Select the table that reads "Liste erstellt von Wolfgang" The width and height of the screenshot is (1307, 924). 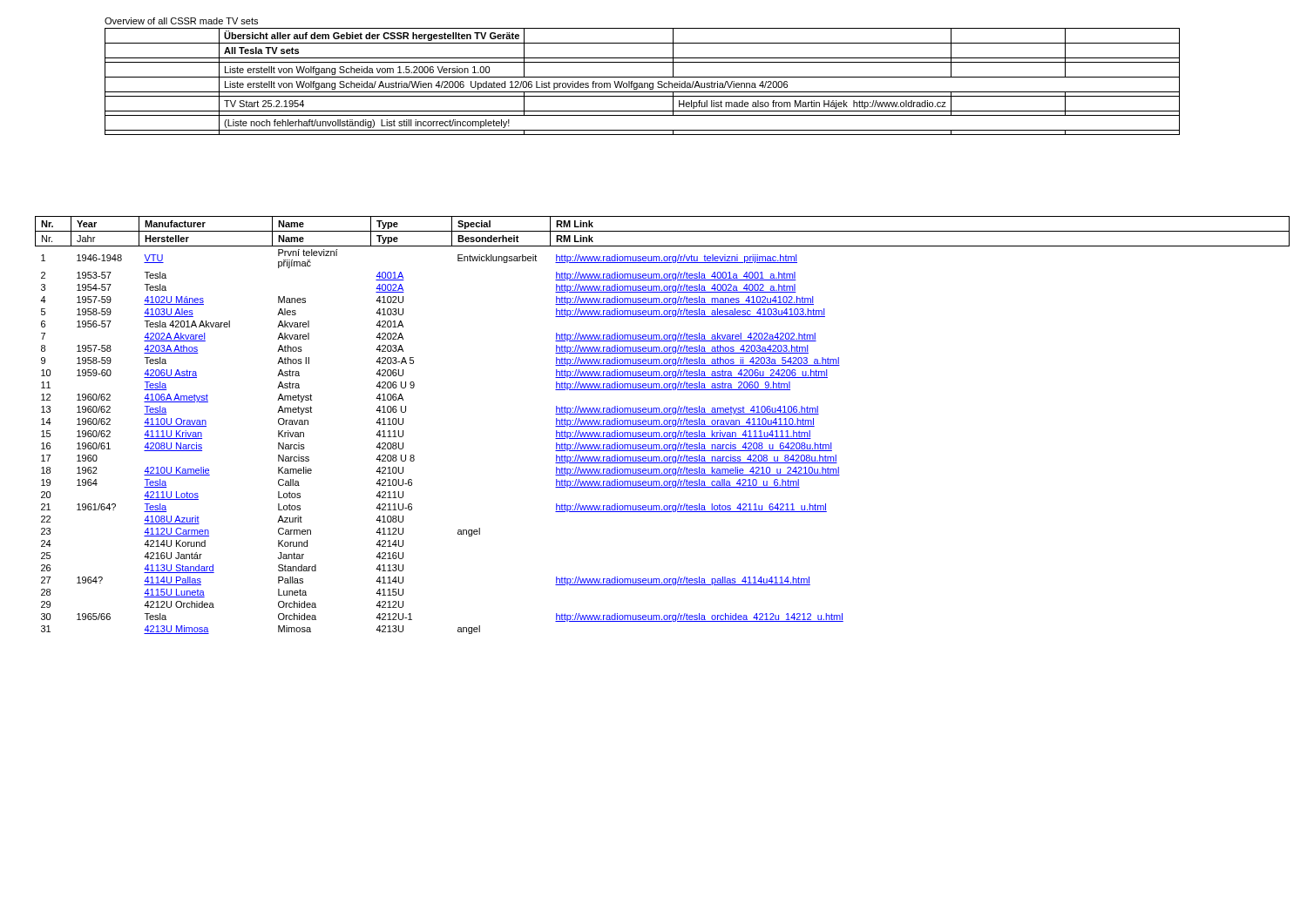pos(642,81)
